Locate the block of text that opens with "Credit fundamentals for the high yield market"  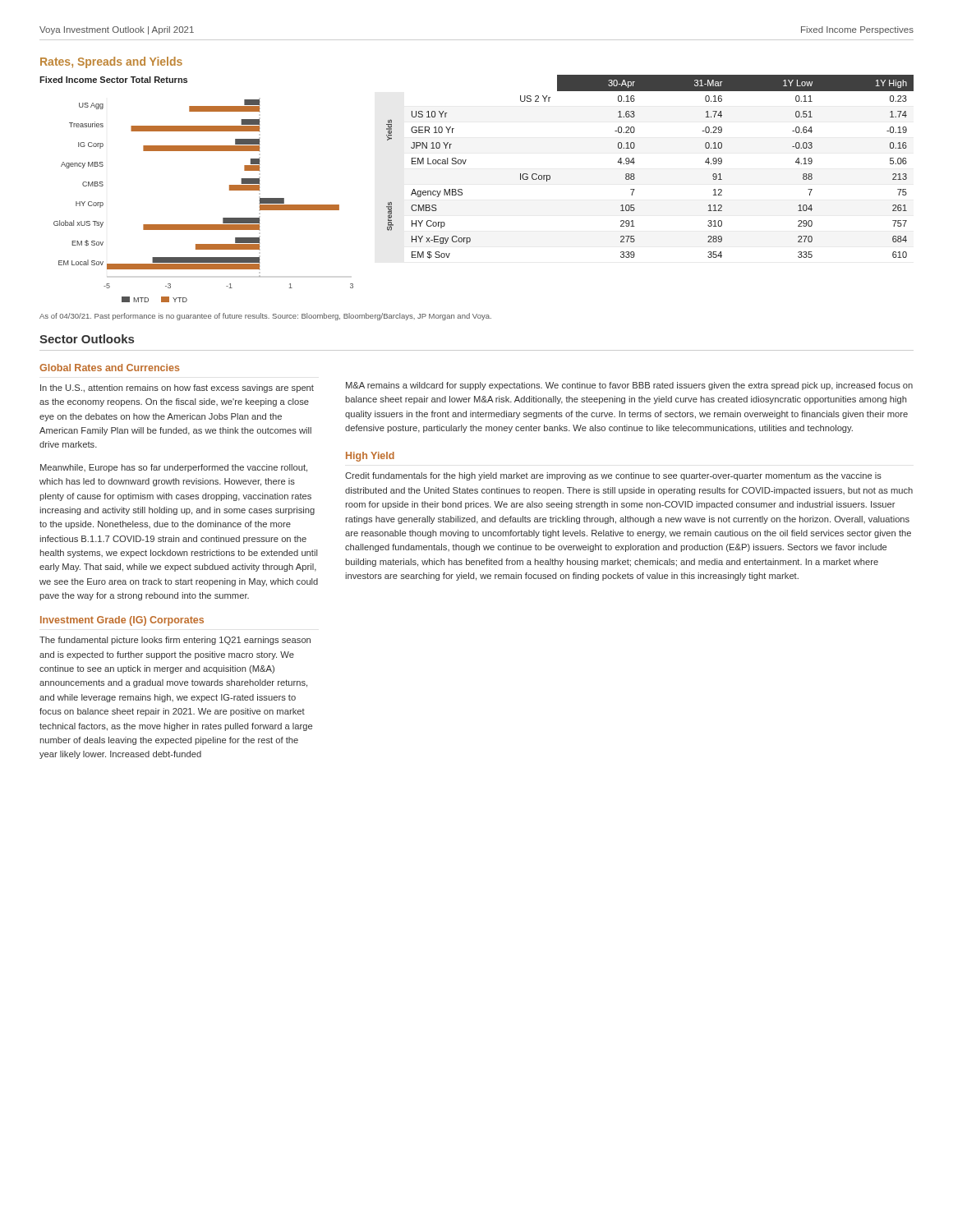[x=629, y=526]
